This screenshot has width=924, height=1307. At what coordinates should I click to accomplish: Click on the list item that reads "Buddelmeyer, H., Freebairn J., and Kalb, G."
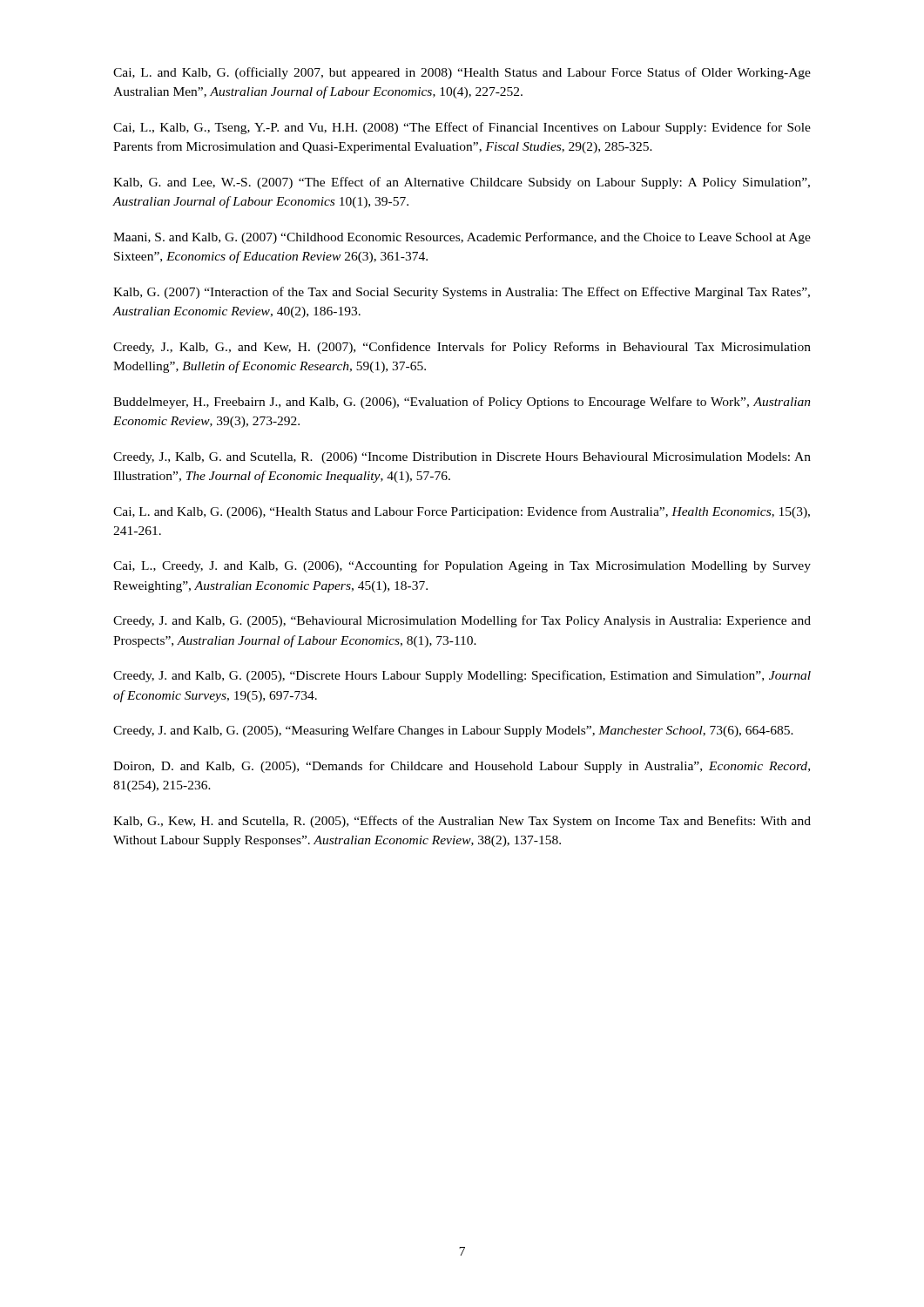click(x=462, y=411)
